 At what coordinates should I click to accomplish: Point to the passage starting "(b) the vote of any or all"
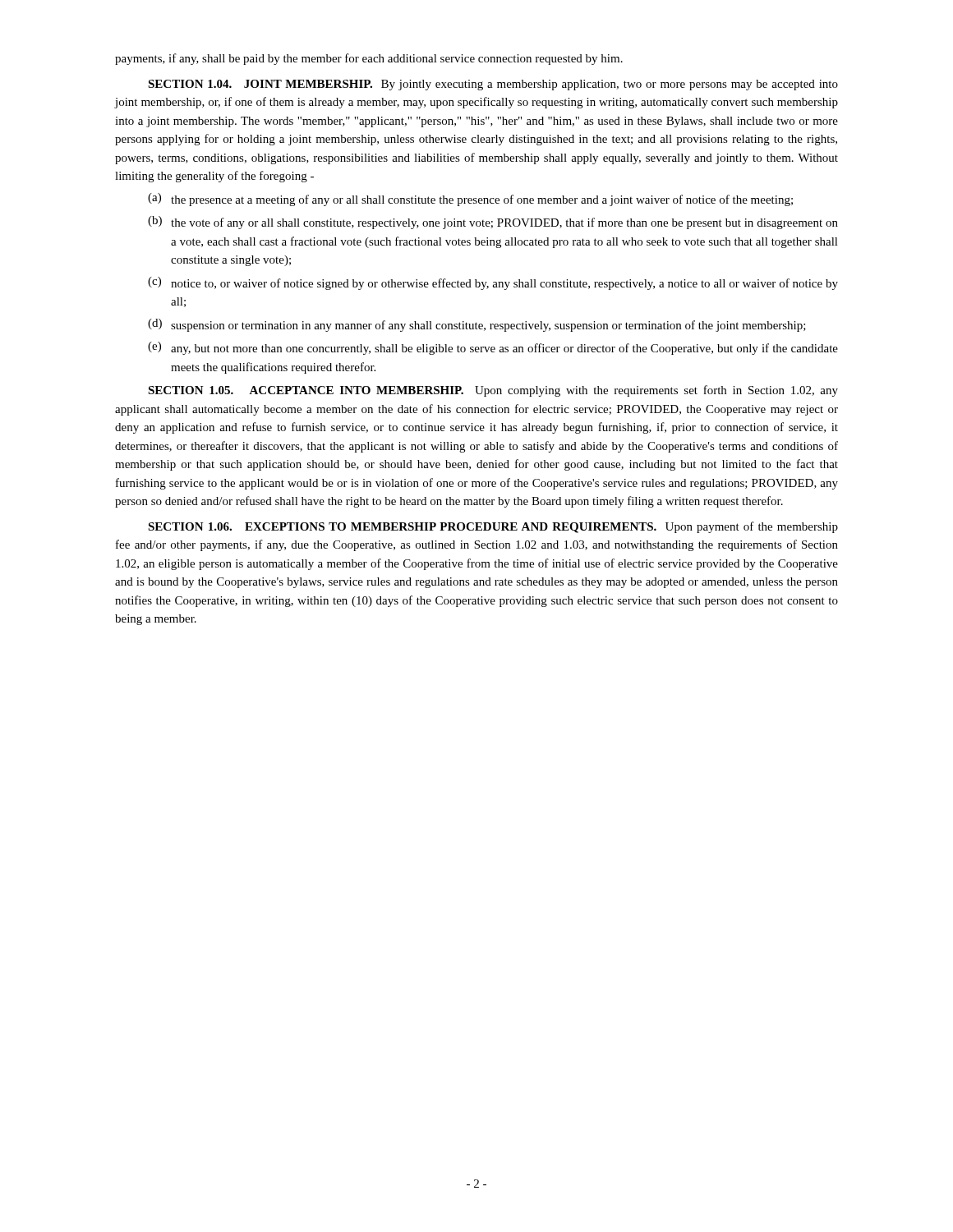(493, 241)
